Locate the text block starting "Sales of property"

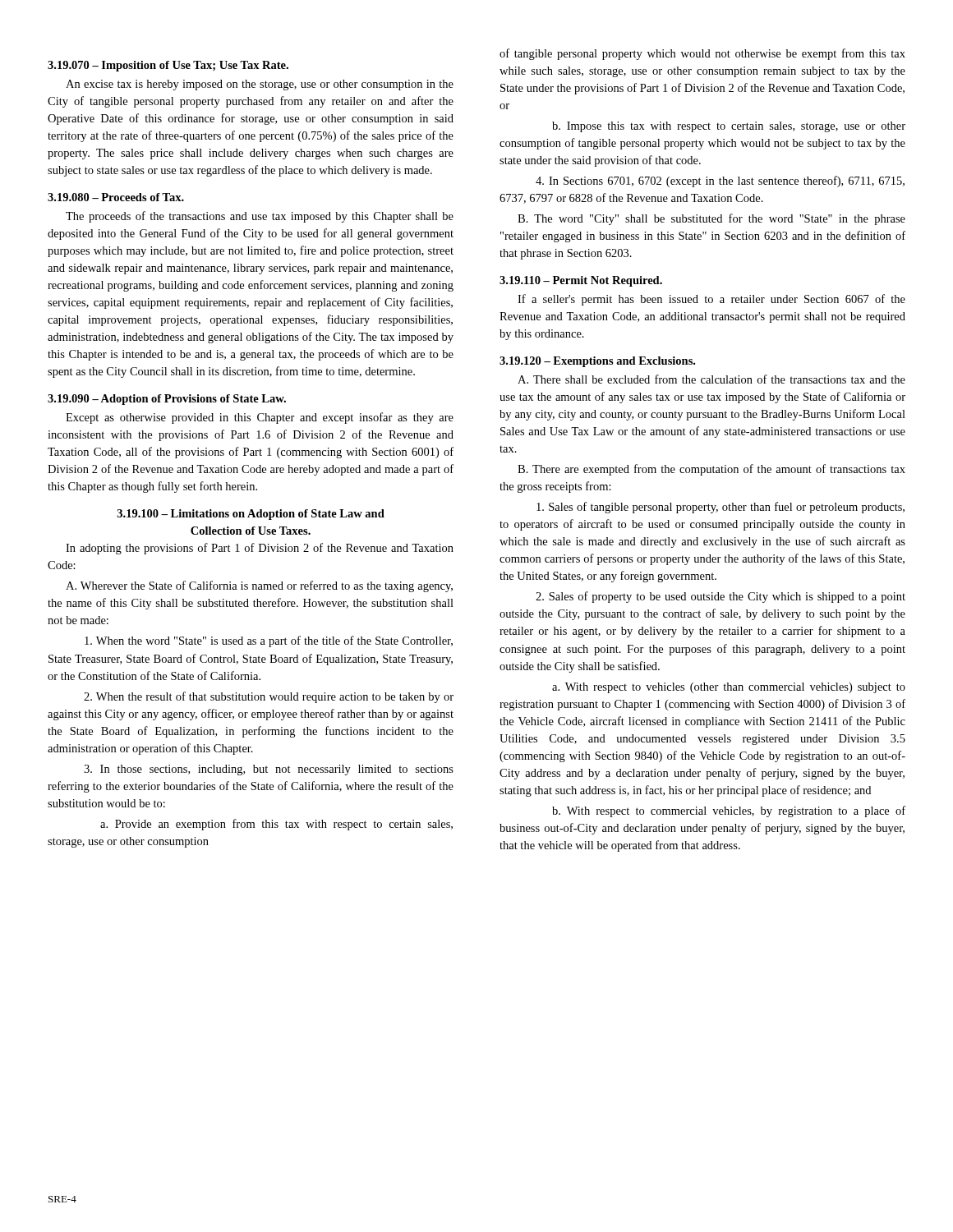pos(702,632)
